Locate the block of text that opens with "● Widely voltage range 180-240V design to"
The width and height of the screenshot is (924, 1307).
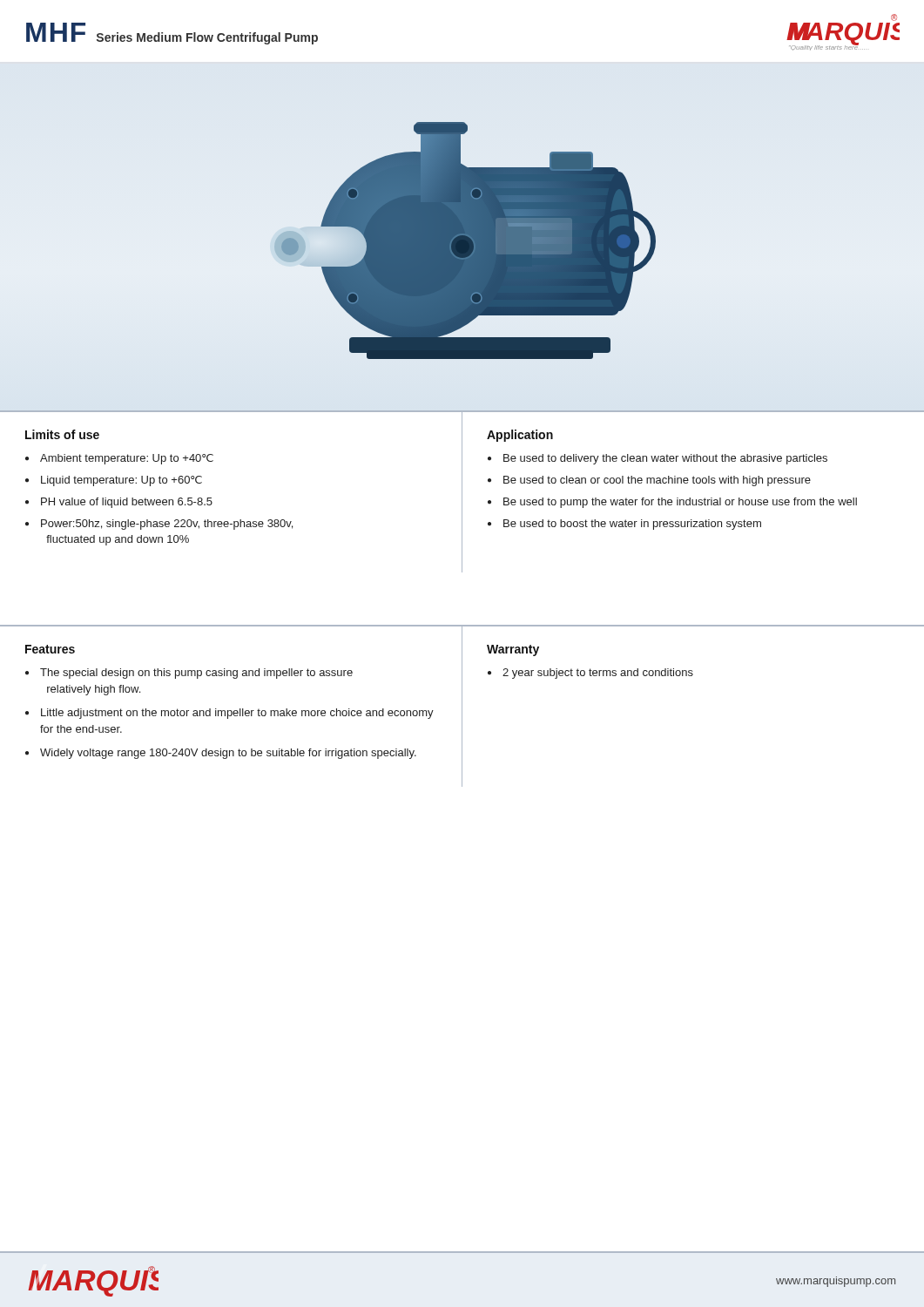coord(221,752)
